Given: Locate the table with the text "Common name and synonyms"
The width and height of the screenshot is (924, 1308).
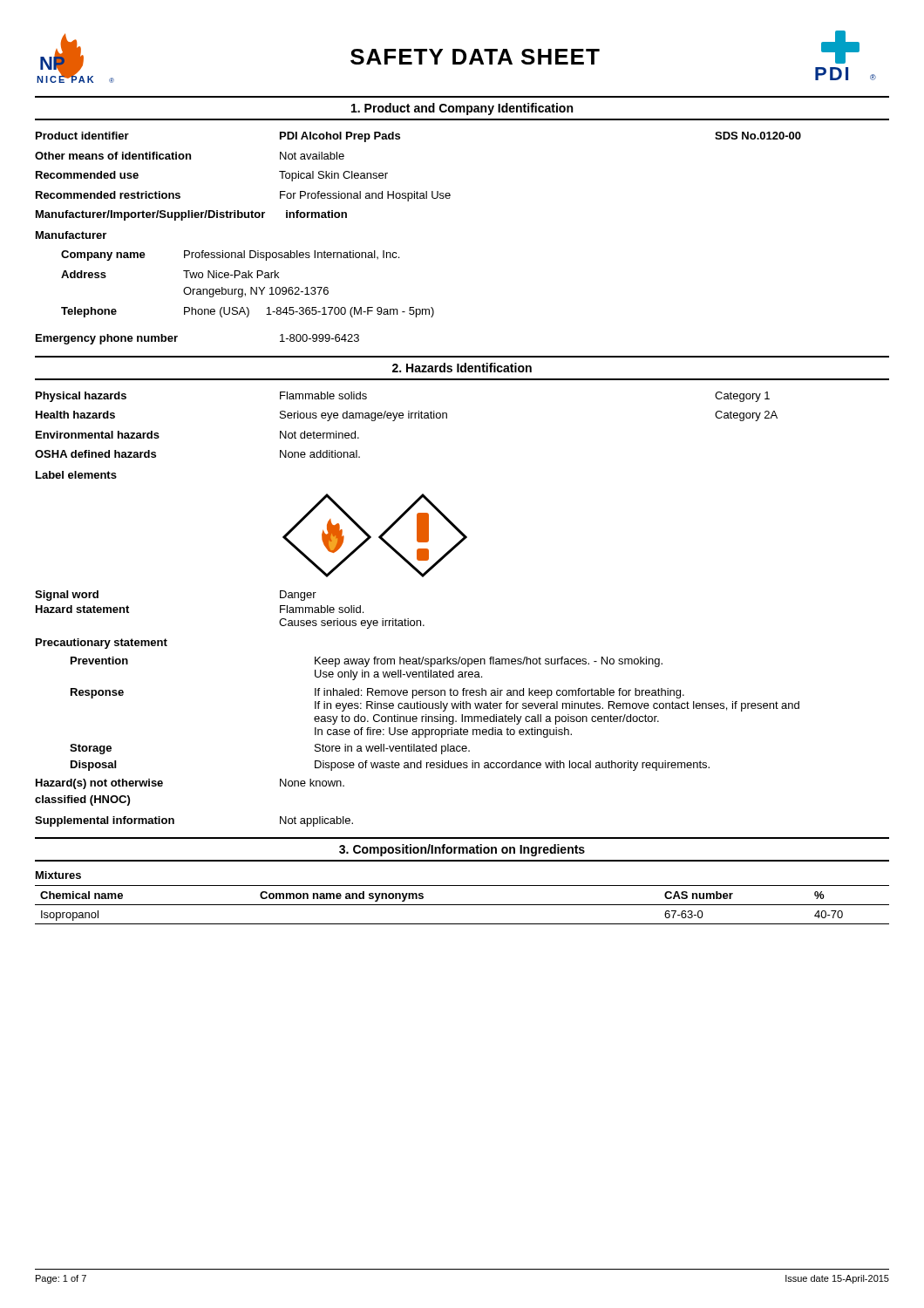Looking at the screenshot, I should point(462,905).
